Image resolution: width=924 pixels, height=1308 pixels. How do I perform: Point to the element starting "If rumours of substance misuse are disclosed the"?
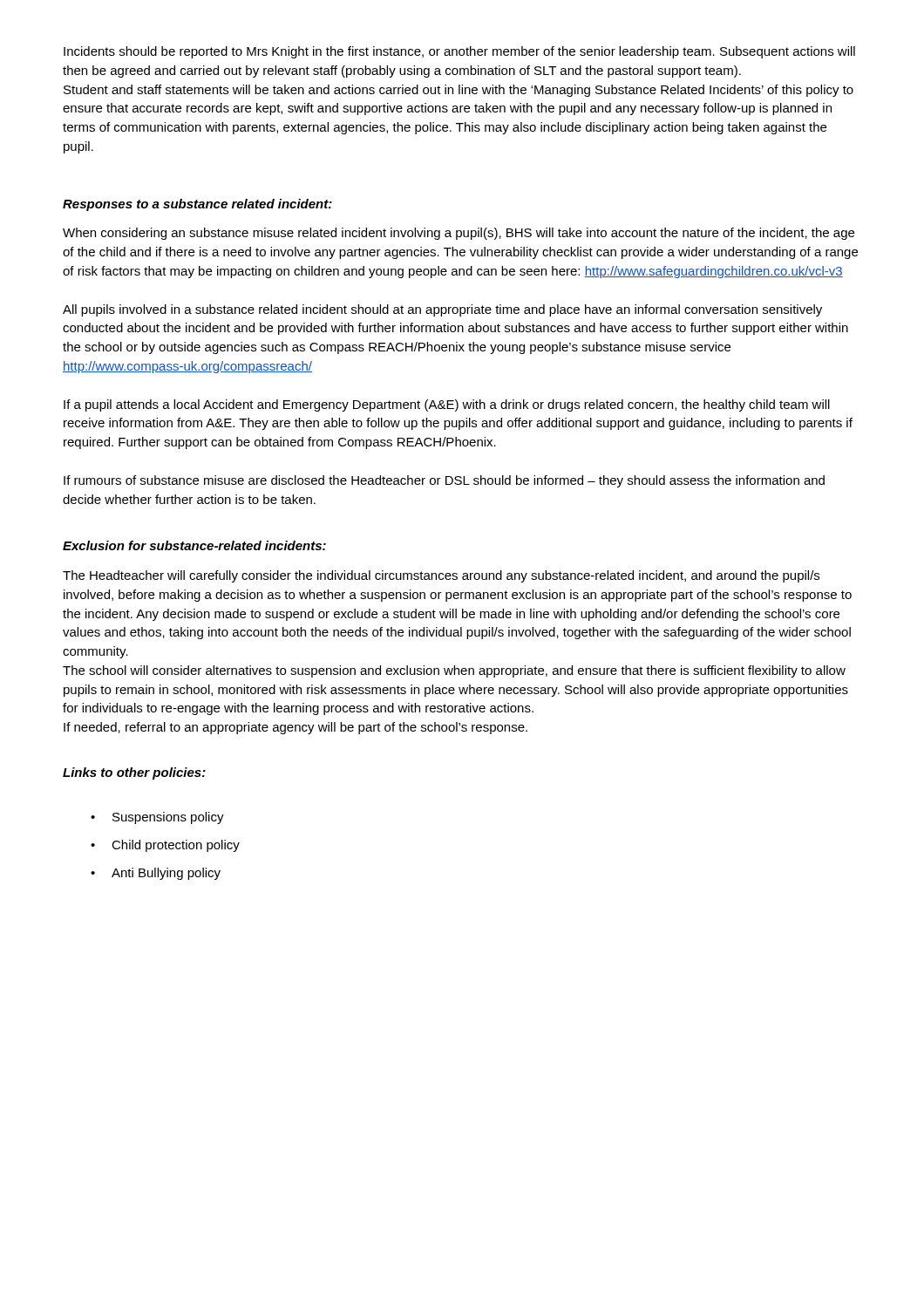444,489
